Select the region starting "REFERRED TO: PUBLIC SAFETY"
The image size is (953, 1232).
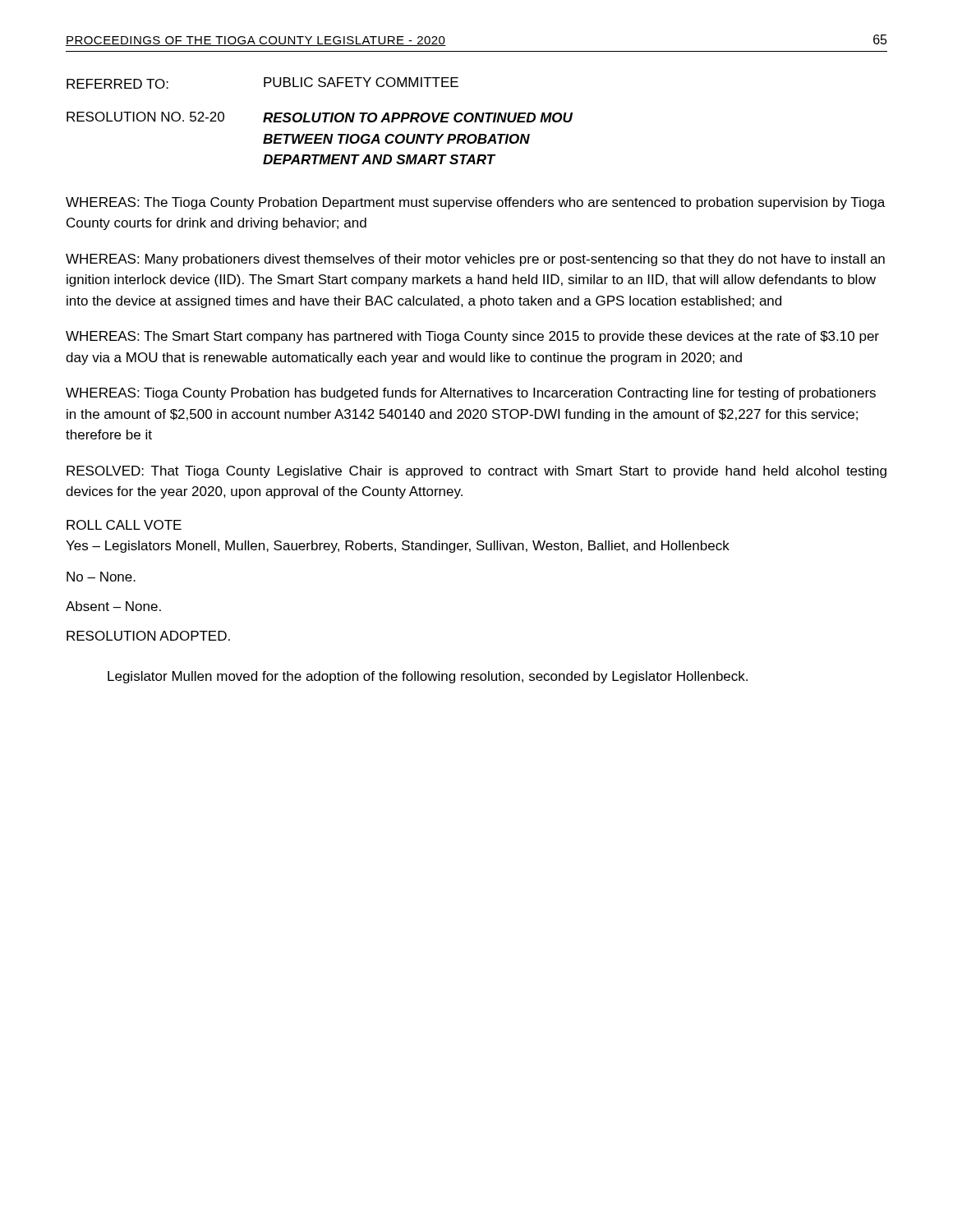[262, 84]
